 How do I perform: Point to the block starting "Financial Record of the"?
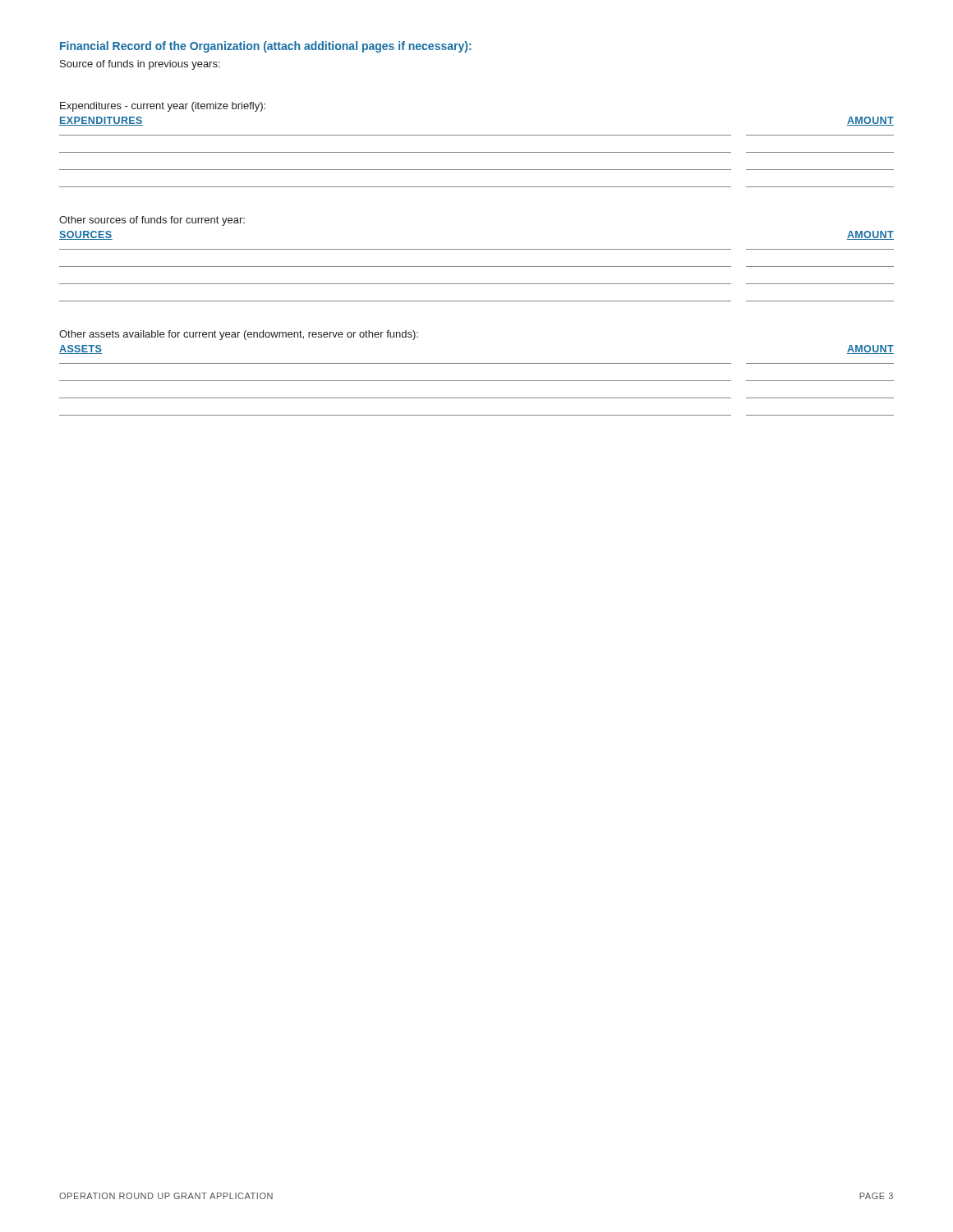(266, 46)
